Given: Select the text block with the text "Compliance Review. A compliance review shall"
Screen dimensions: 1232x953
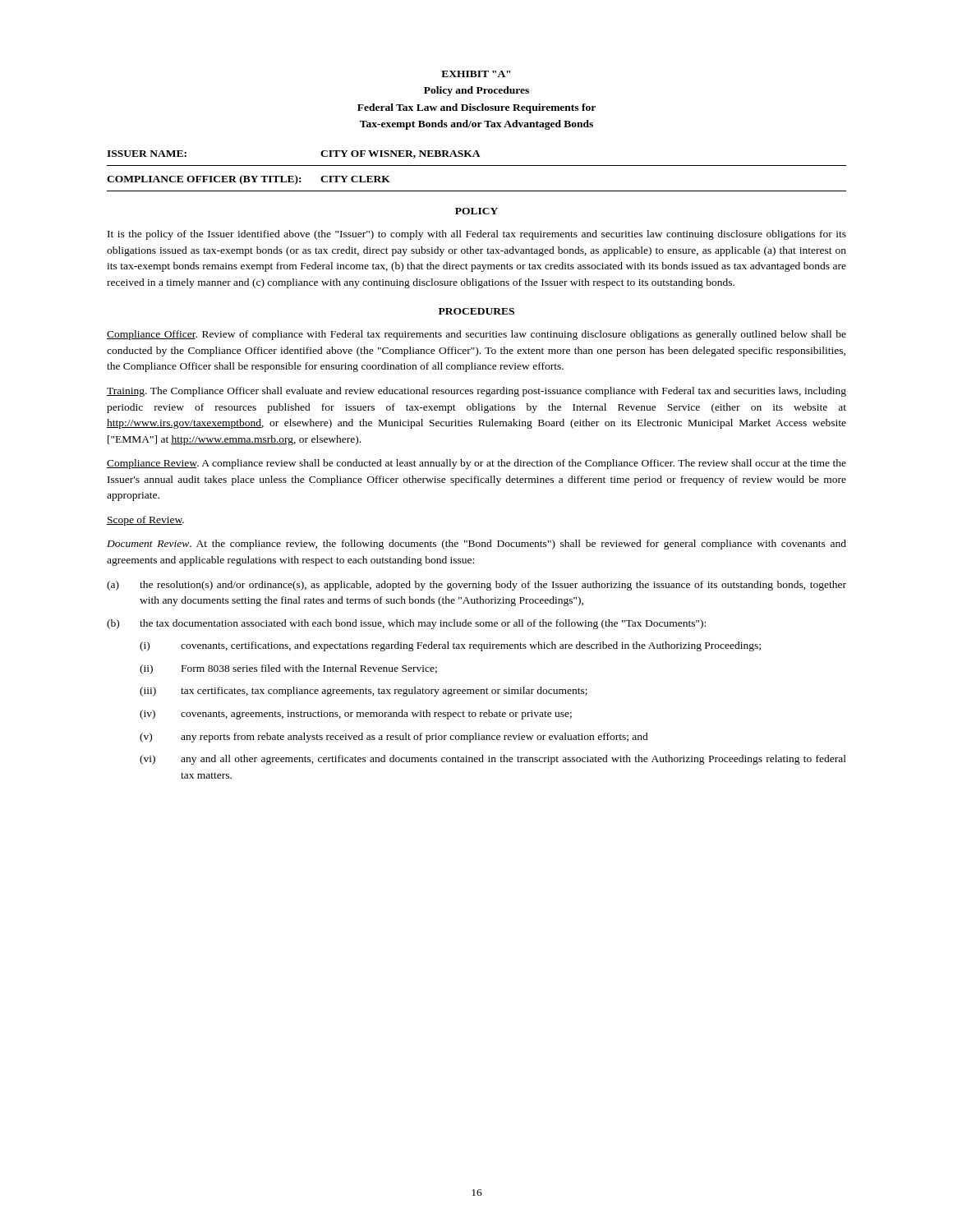Looking at the screenshot, I should (x=476, y=479).
